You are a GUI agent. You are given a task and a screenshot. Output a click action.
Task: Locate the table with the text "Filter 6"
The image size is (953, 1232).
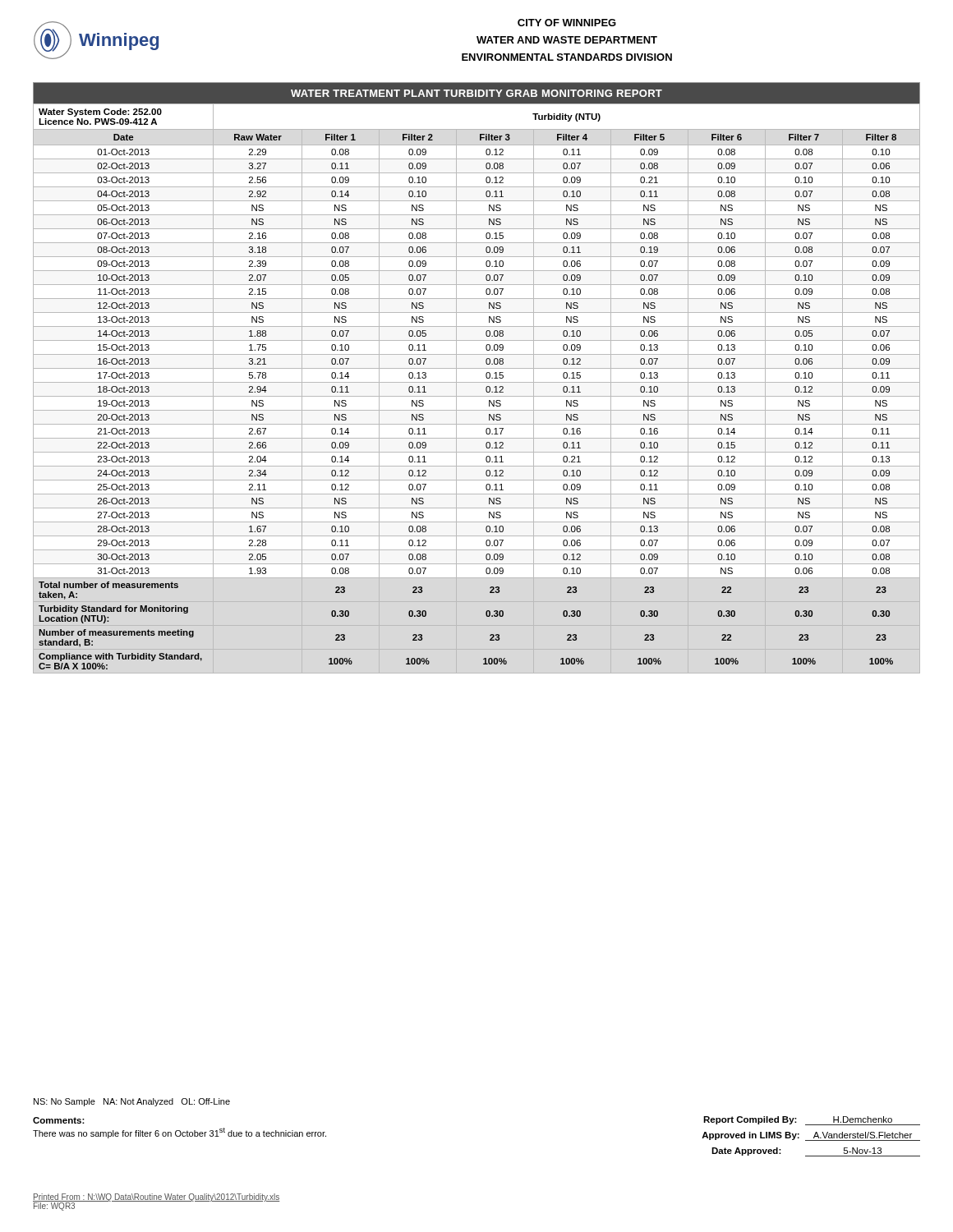pos(476,378)
